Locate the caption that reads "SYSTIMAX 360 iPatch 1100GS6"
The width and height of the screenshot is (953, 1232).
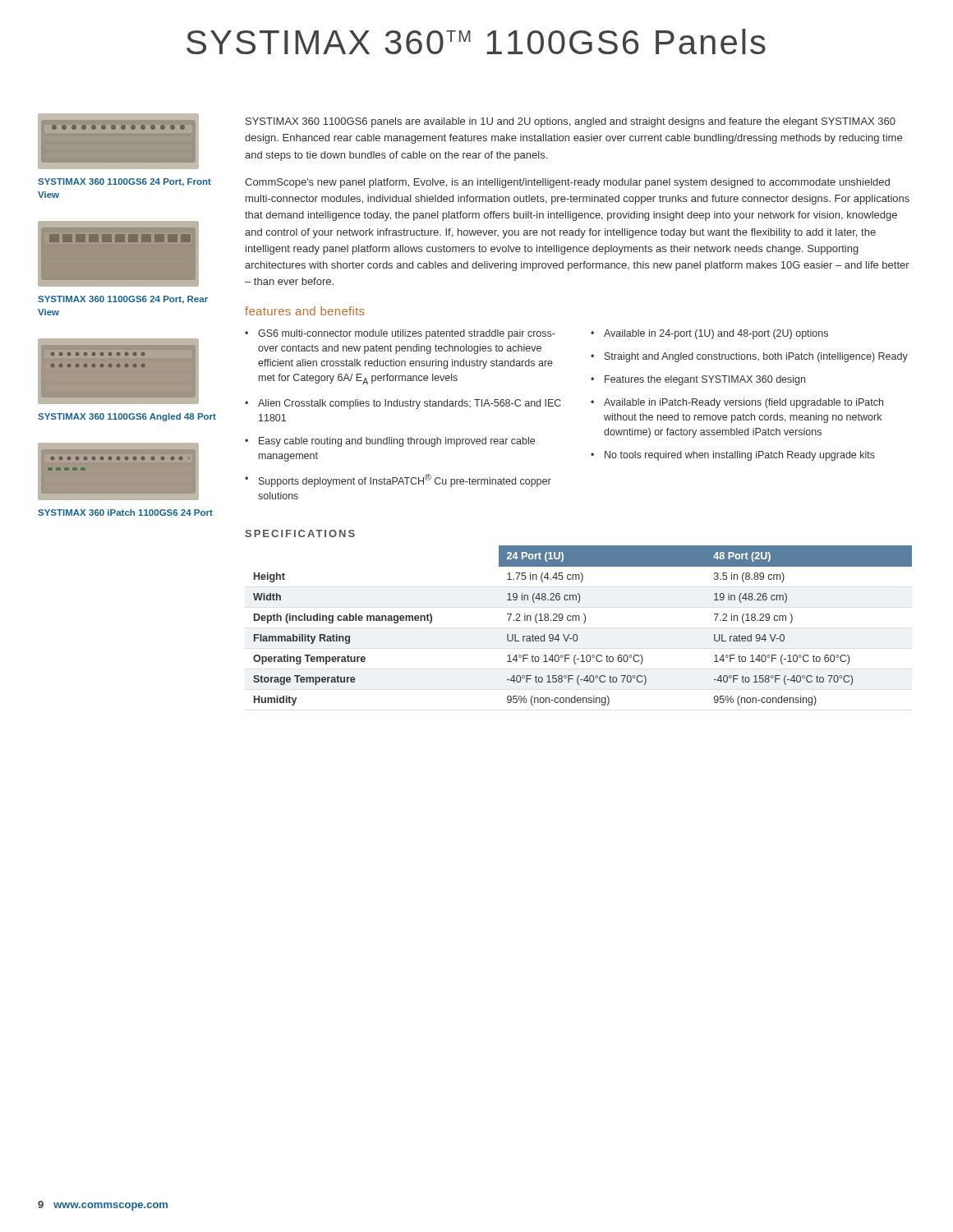click(x=125, y=513)
